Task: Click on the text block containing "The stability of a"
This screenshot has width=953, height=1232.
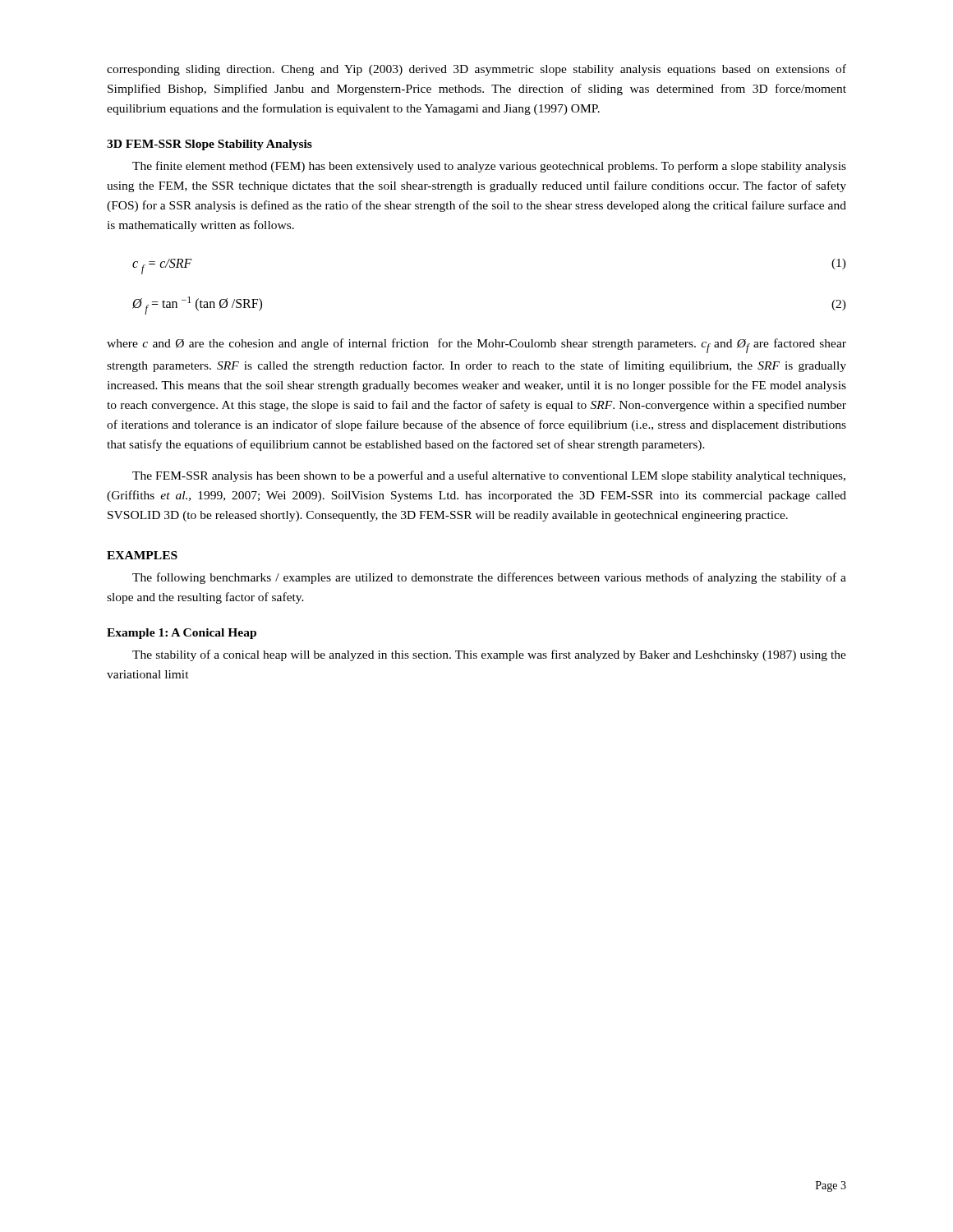Action: click(476, 665)
